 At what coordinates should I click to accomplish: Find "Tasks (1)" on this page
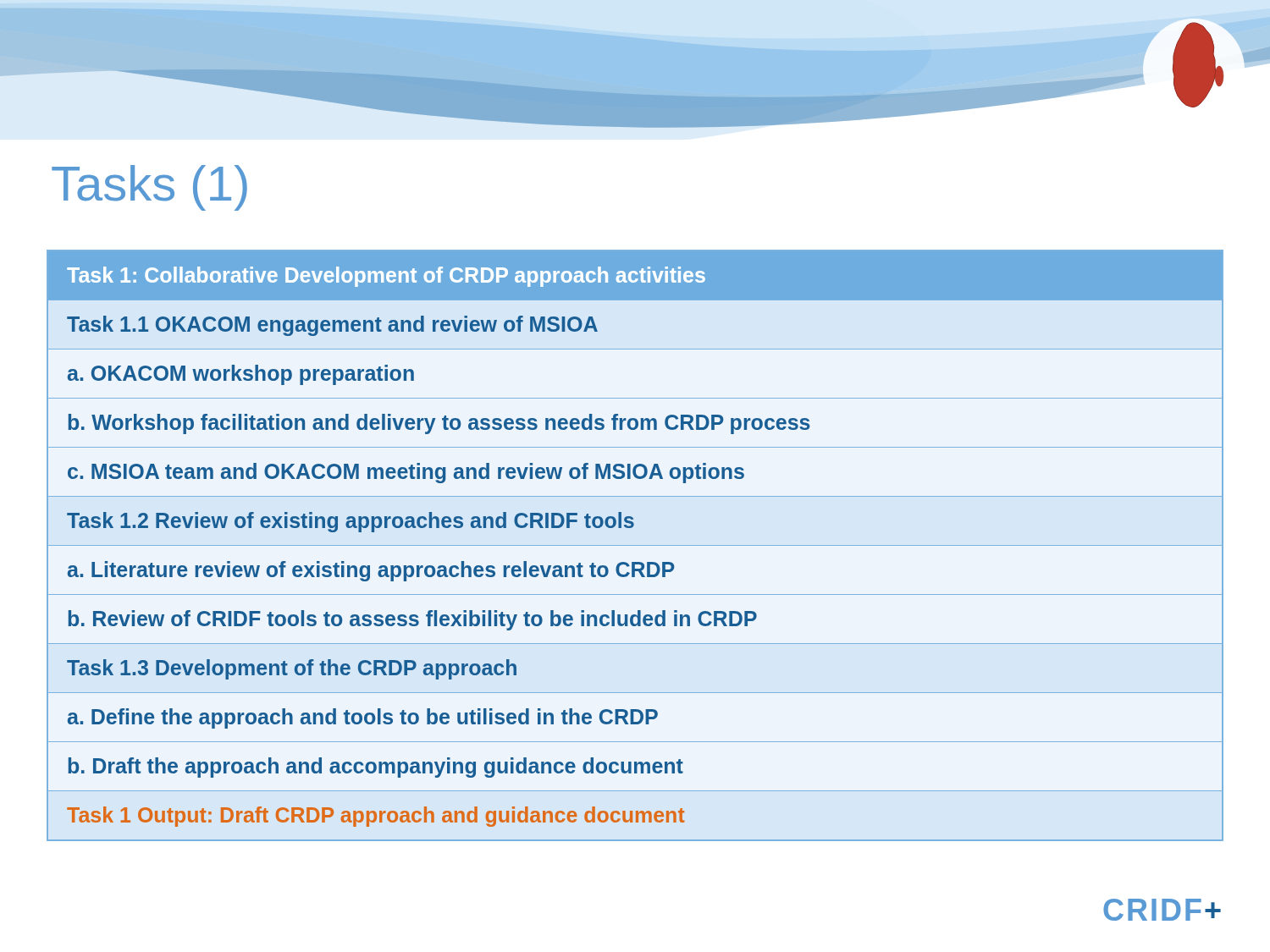pos(150,184)
